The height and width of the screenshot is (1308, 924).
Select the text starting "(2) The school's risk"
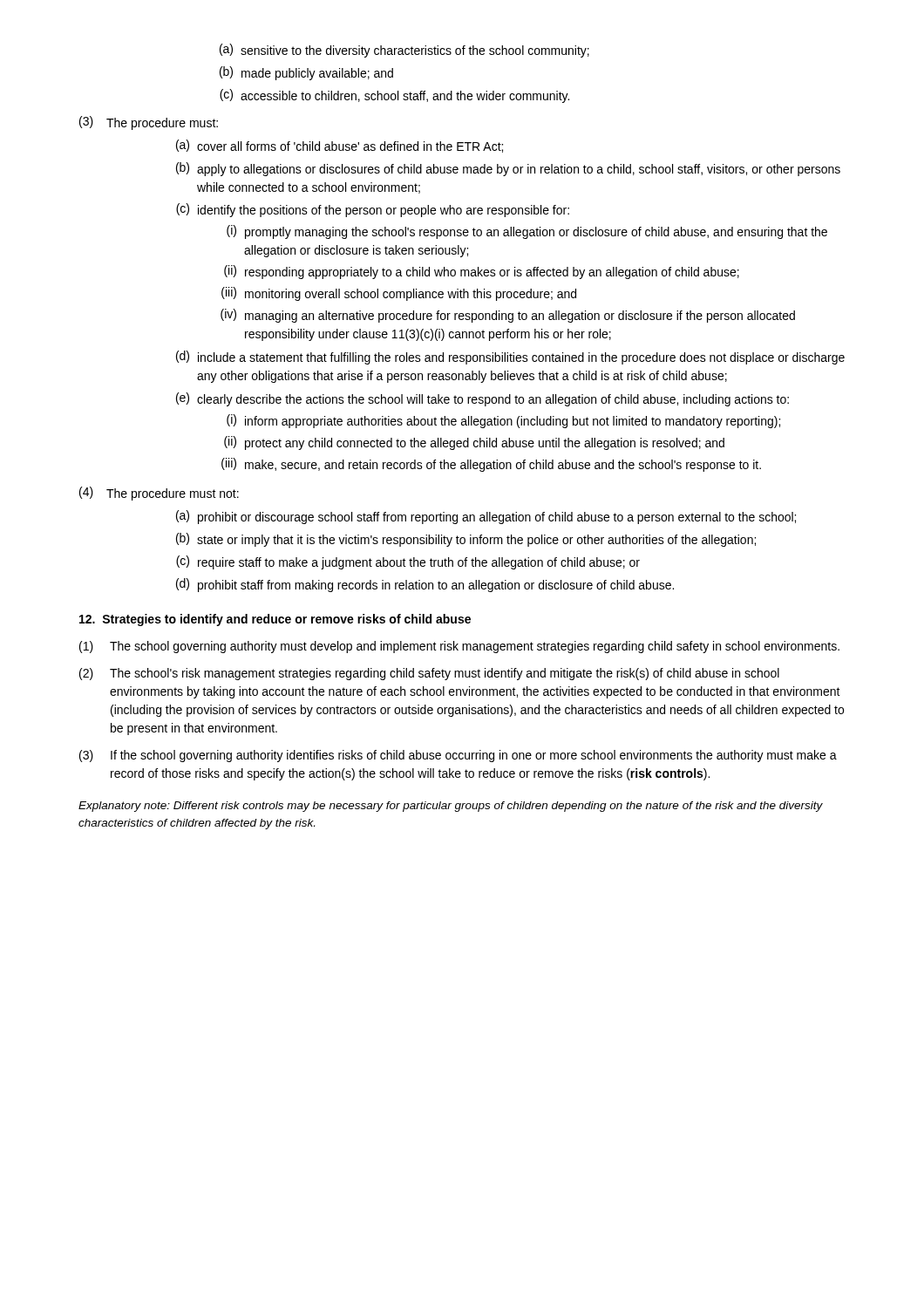click(x=462, y=701)
